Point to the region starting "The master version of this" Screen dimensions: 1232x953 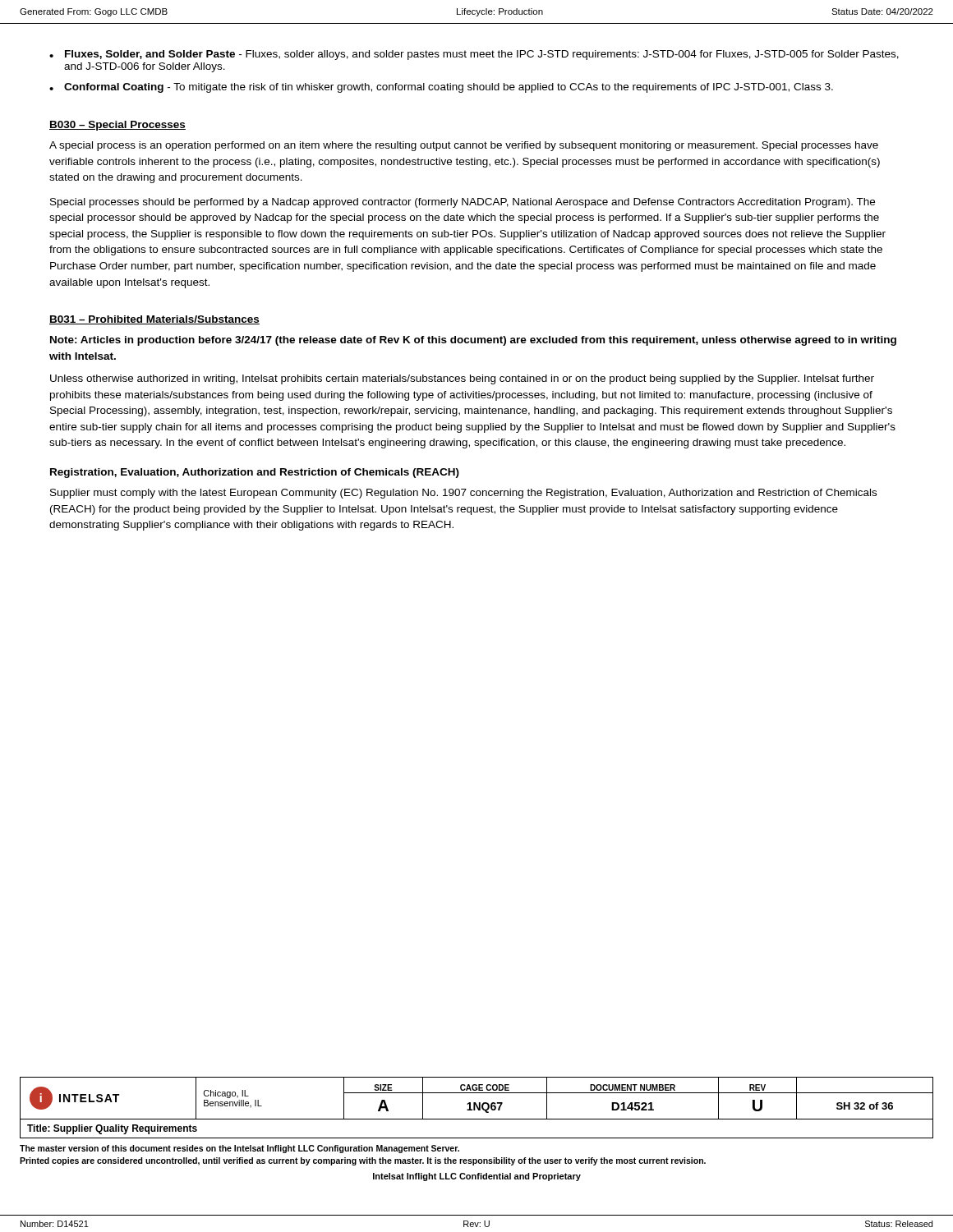coord(476,1163)
